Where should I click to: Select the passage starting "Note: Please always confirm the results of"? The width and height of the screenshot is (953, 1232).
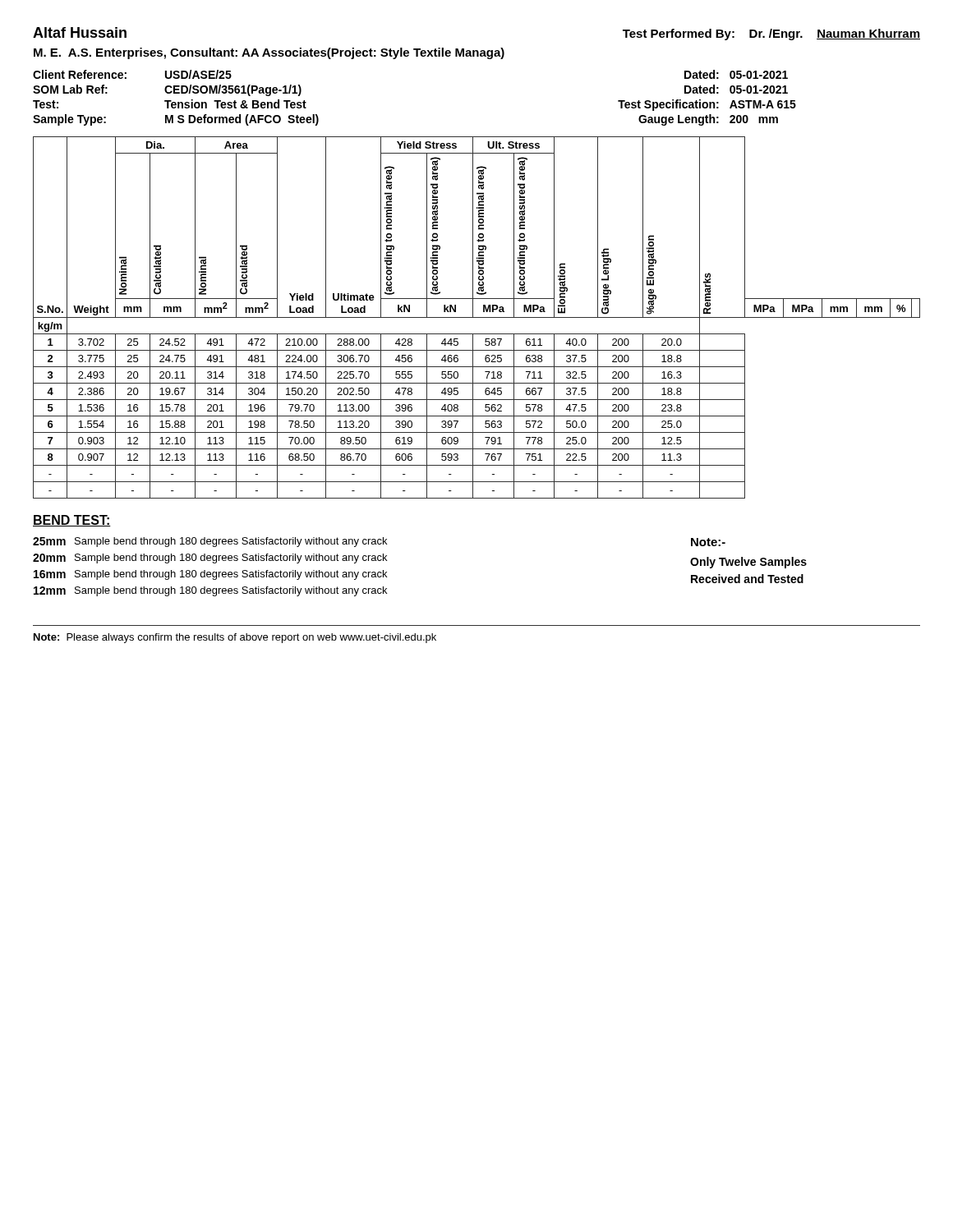235,637
